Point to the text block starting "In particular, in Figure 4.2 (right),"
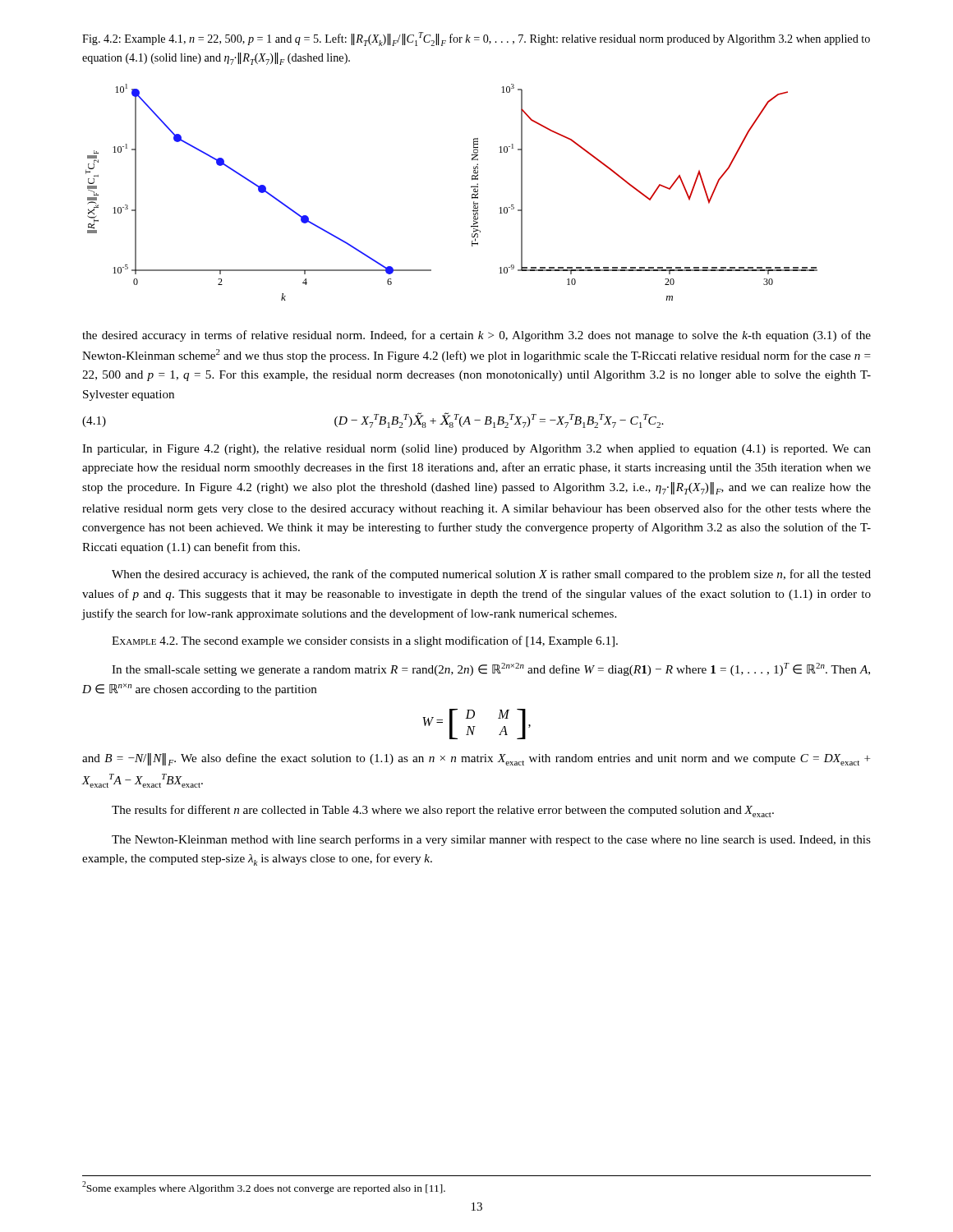The height and width of the screenshot is (1232, 953). (x=476, y=497)
